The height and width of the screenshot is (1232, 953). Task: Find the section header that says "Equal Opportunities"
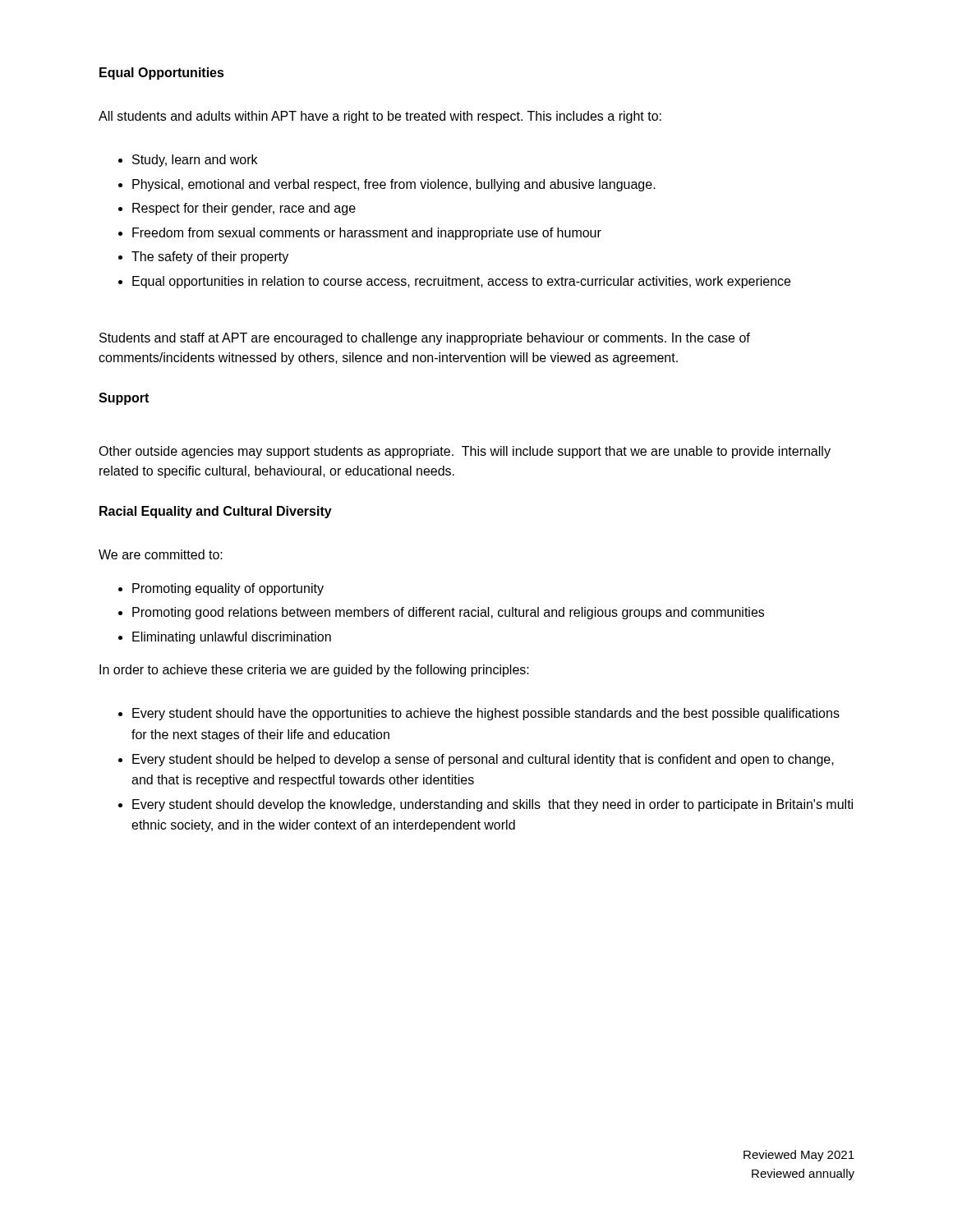tap(161, 73)
